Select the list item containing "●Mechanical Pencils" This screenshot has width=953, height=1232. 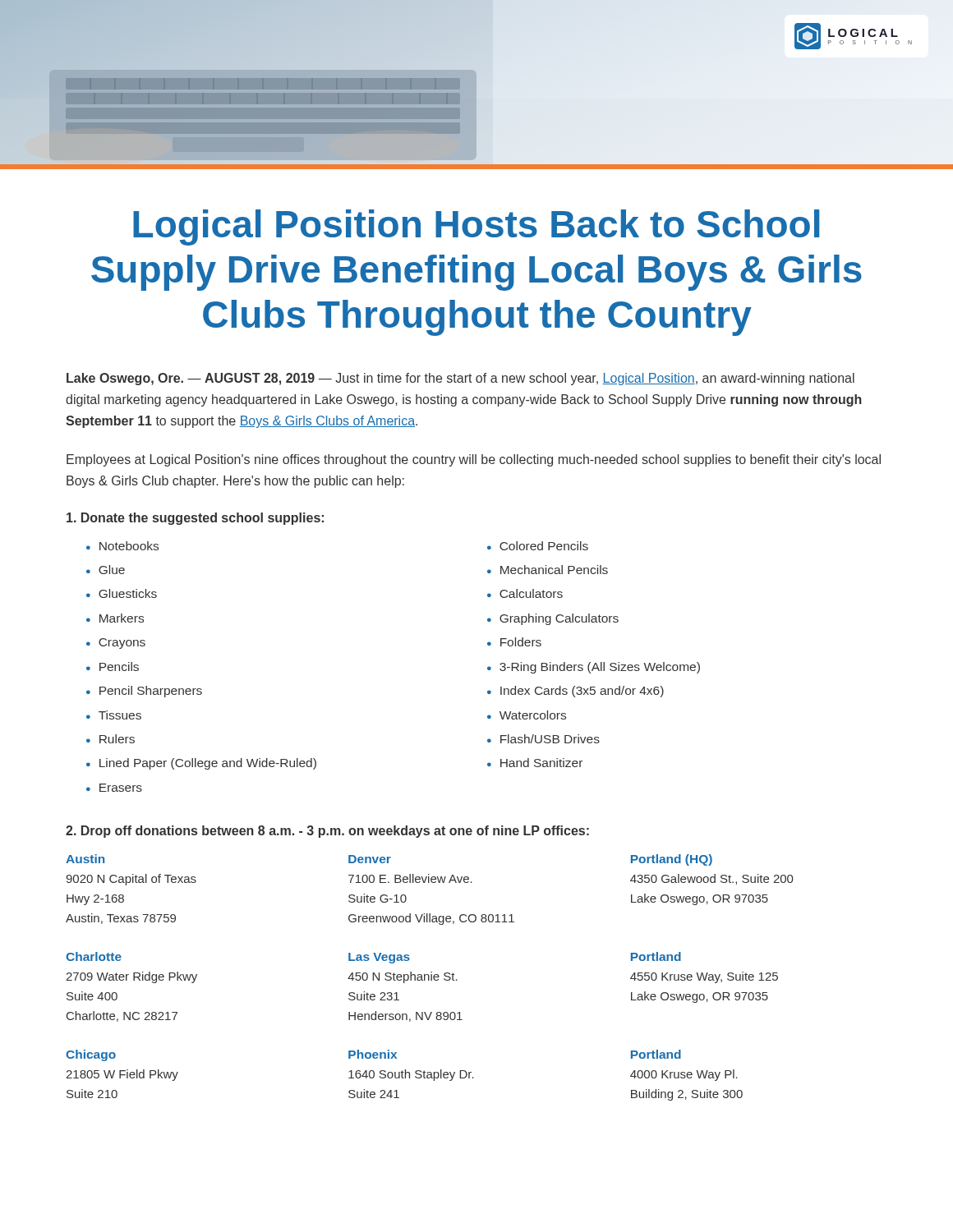click(x=547, y=571)
